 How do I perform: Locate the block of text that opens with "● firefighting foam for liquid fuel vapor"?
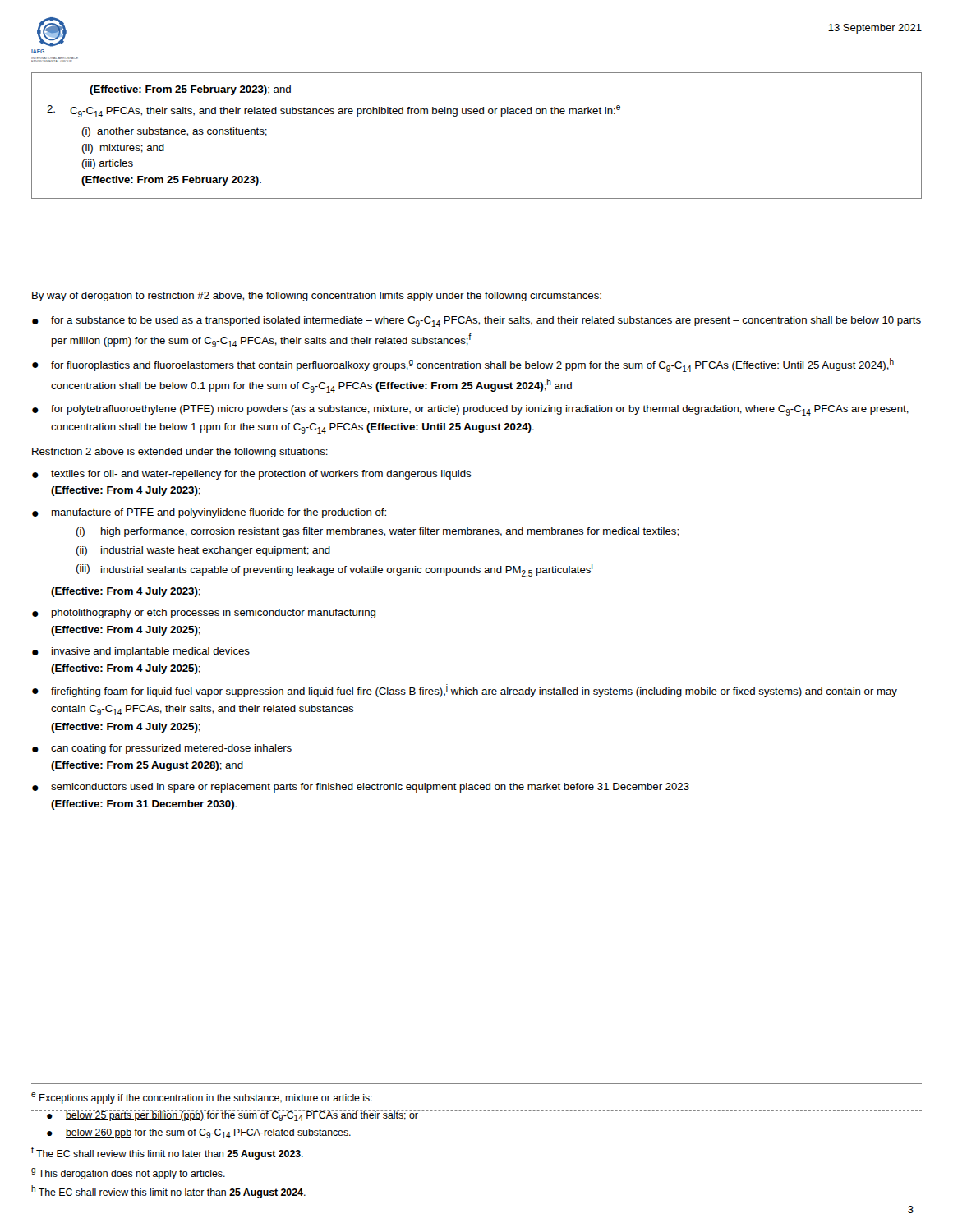tap(465, 691)
